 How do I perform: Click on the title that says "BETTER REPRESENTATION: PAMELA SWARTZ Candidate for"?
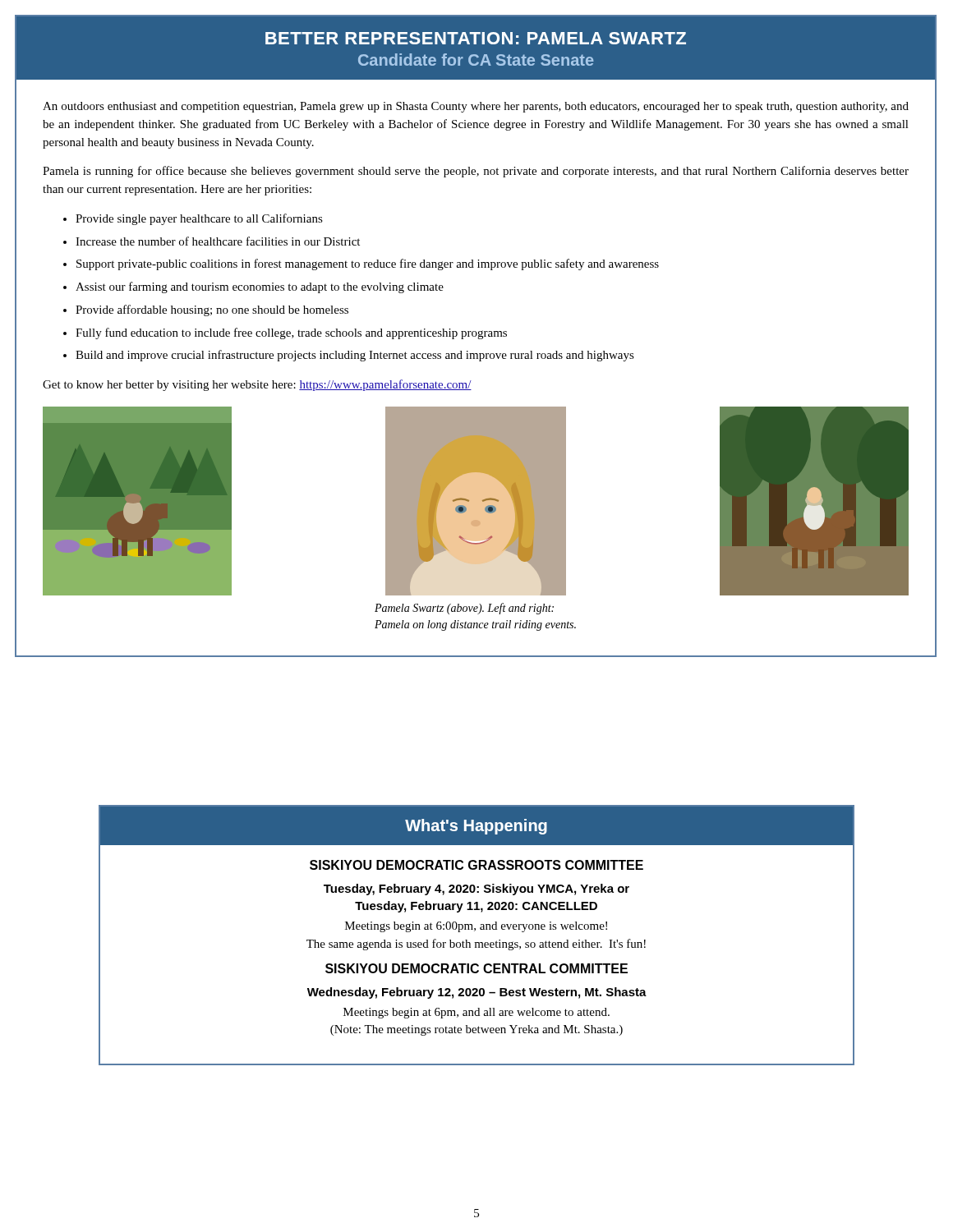pyautogui.click(x=476, y=49)
